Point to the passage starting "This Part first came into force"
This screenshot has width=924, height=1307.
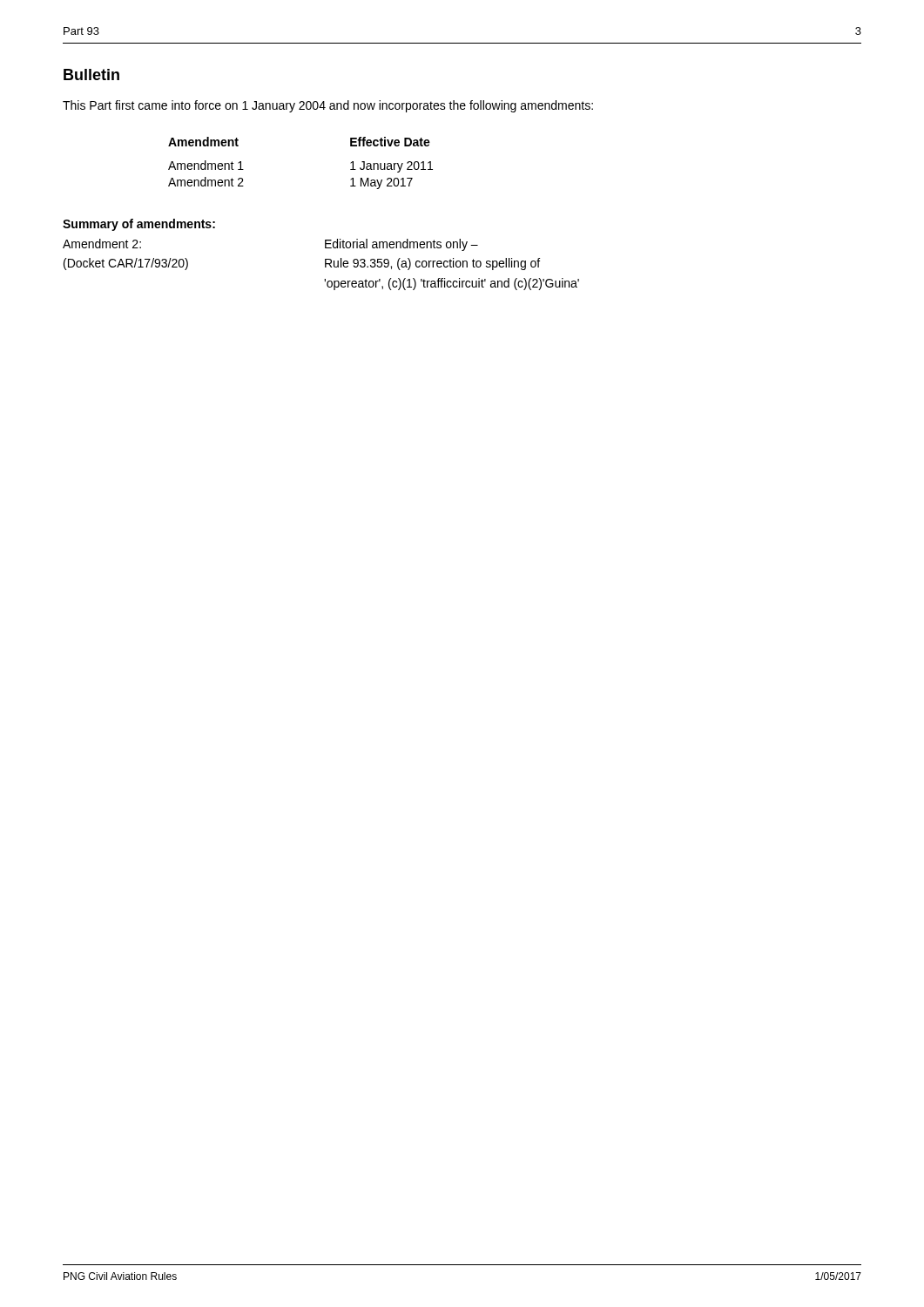tap(328, 105)
